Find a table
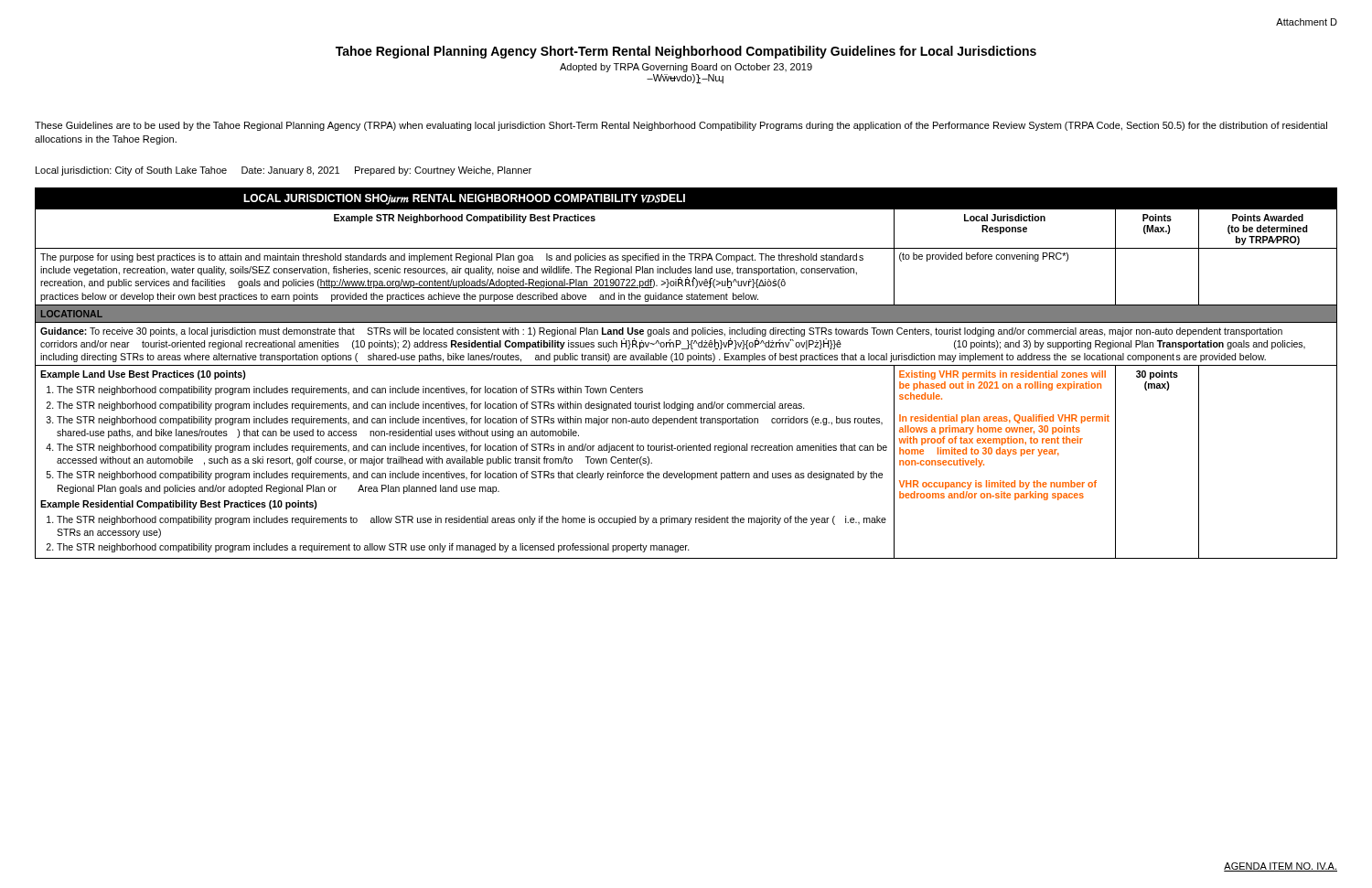Screen dimensions: 888x1372 pyautogui.click(x=686, y=373)
